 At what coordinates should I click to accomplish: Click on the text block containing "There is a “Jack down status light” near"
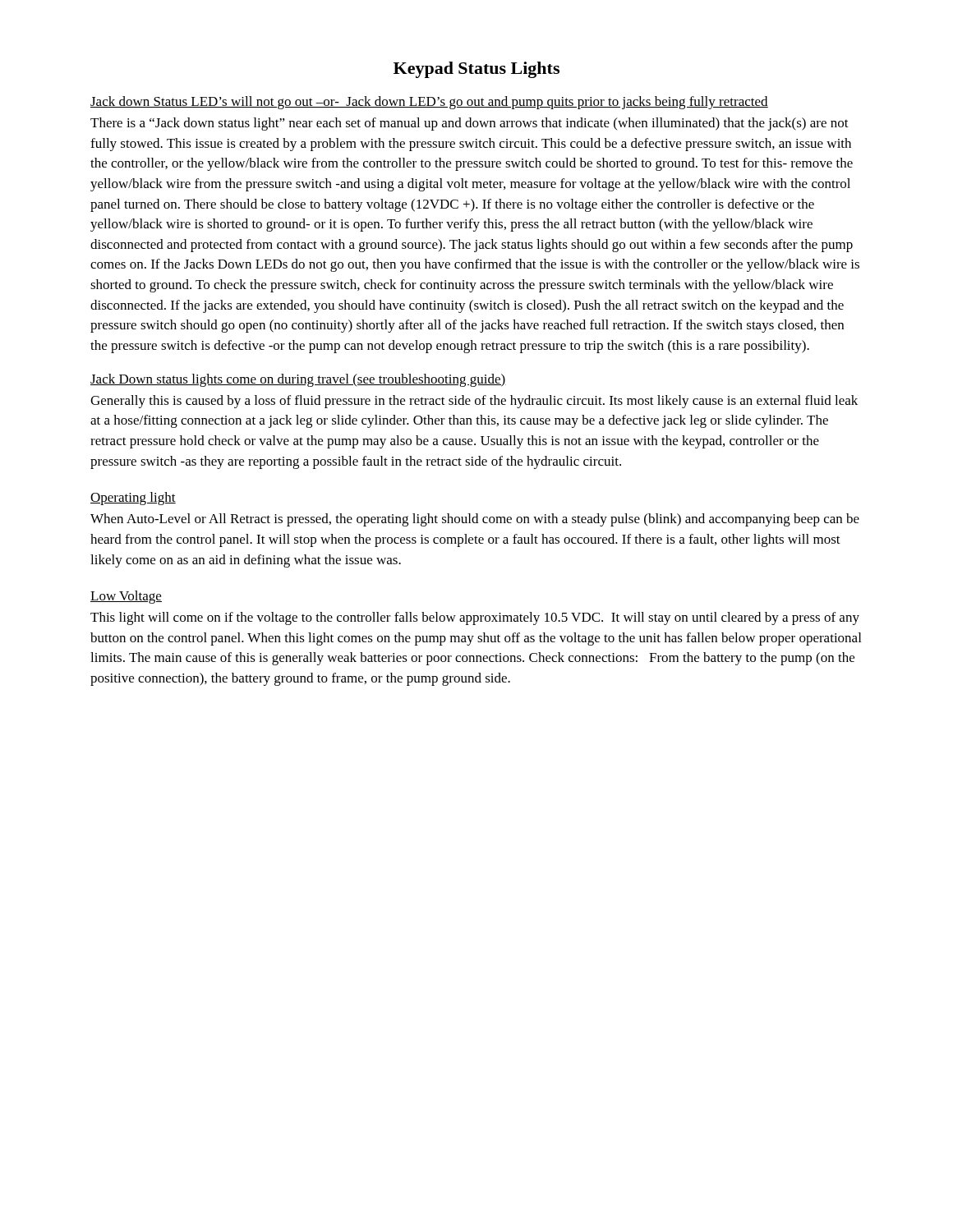(x=475, y=234)
